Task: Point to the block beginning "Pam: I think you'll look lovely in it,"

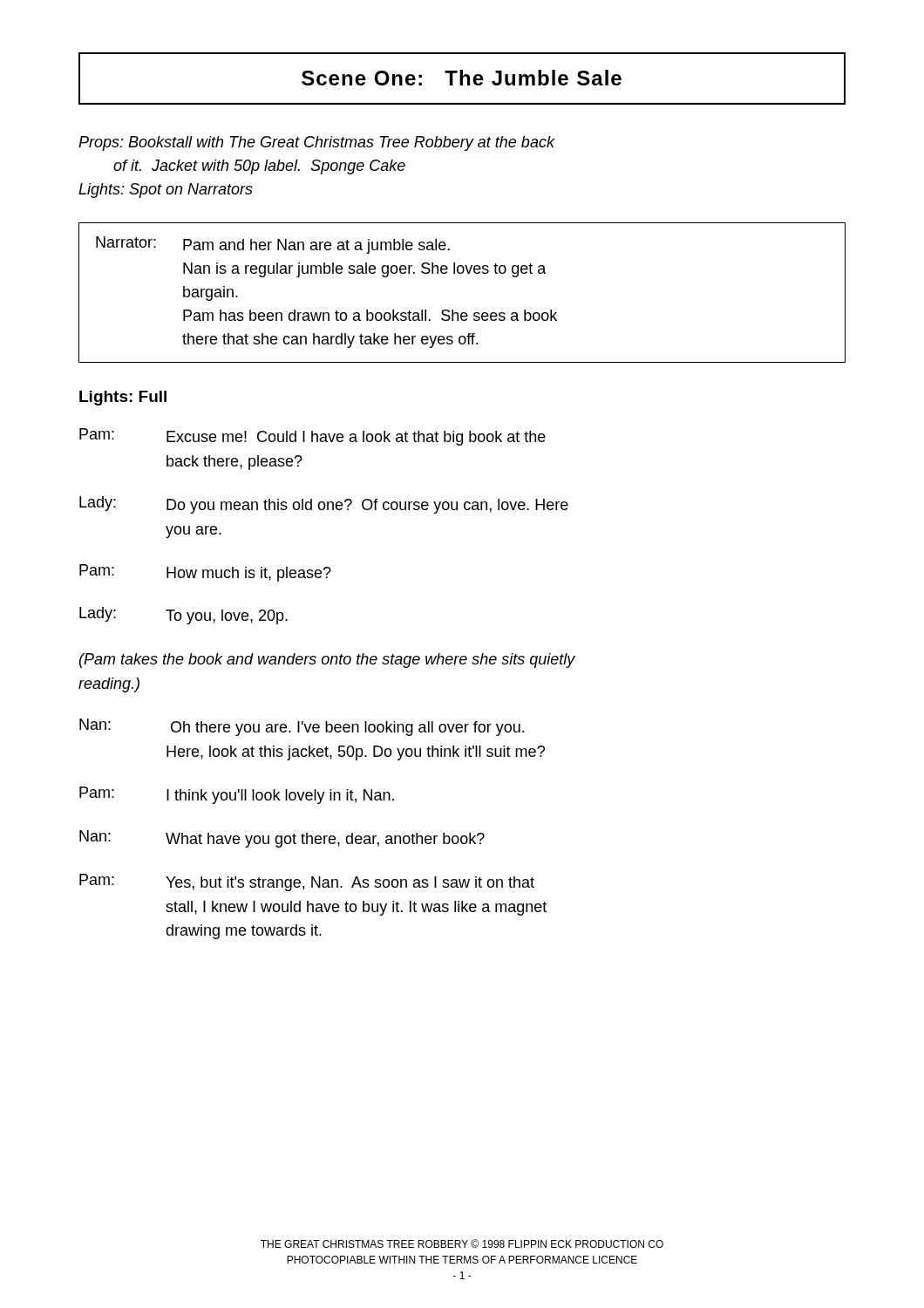Action: (x=237, y=795)
